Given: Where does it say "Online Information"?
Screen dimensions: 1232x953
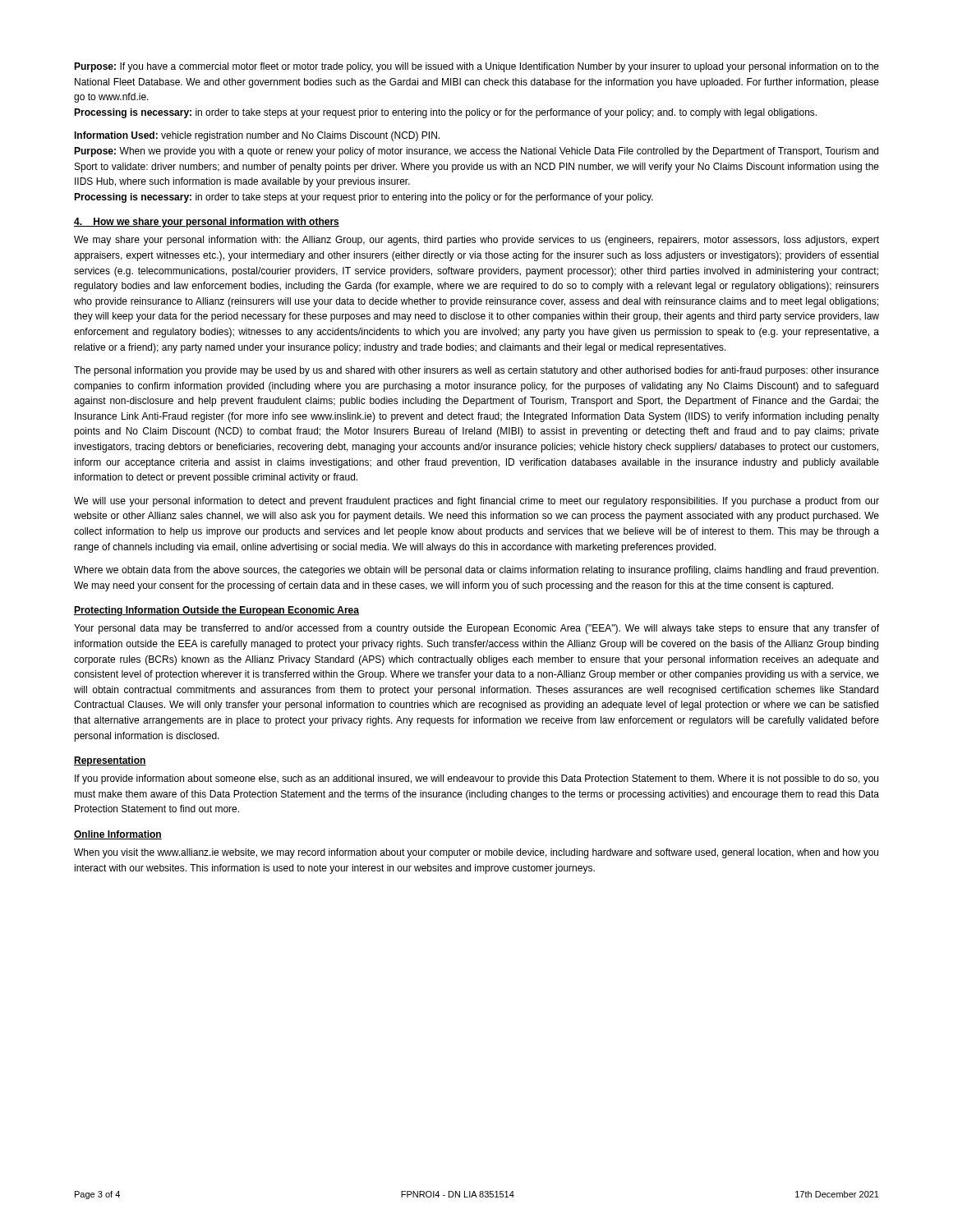Looking at the screenshot, I should [x=118, y=834].
